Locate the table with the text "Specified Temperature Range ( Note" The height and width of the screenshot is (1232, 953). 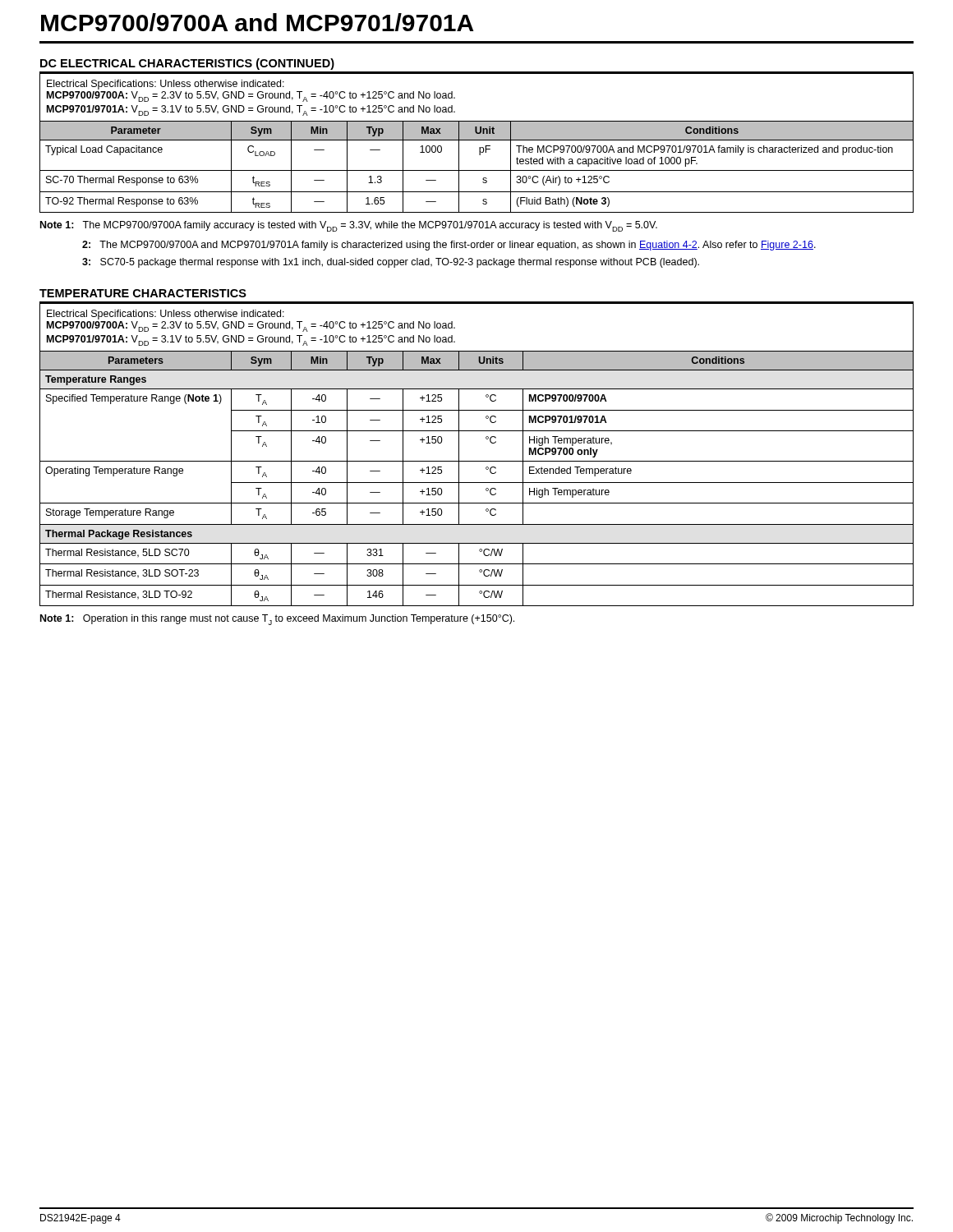point(476,455)
